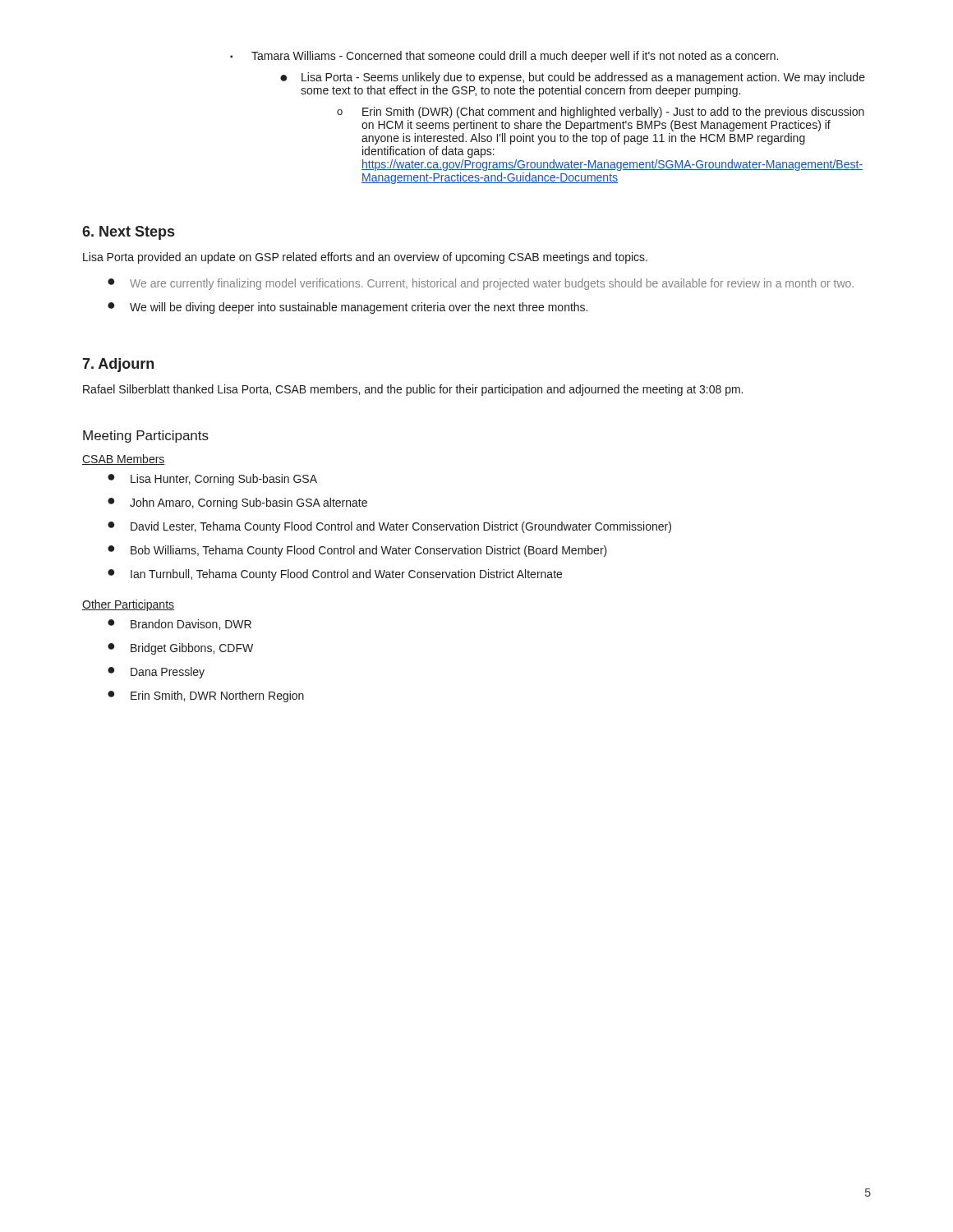This screenshot has width=953, height=1232.
Task: Point to the passage starting "● Lisa Porta - Seems"
Action: tap(575, 84)
